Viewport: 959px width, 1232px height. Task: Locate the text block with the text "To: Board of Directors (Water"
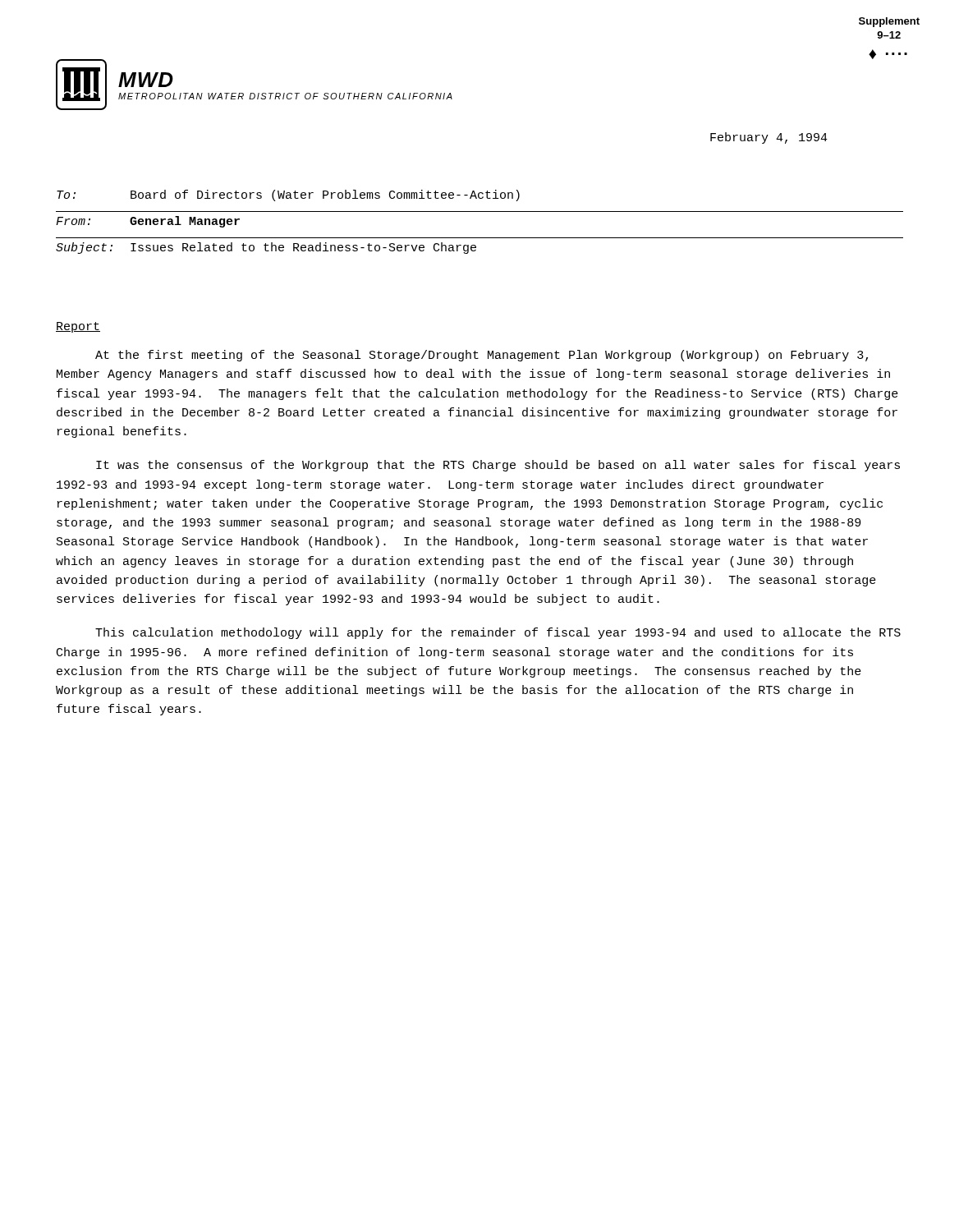pos(480,196)
